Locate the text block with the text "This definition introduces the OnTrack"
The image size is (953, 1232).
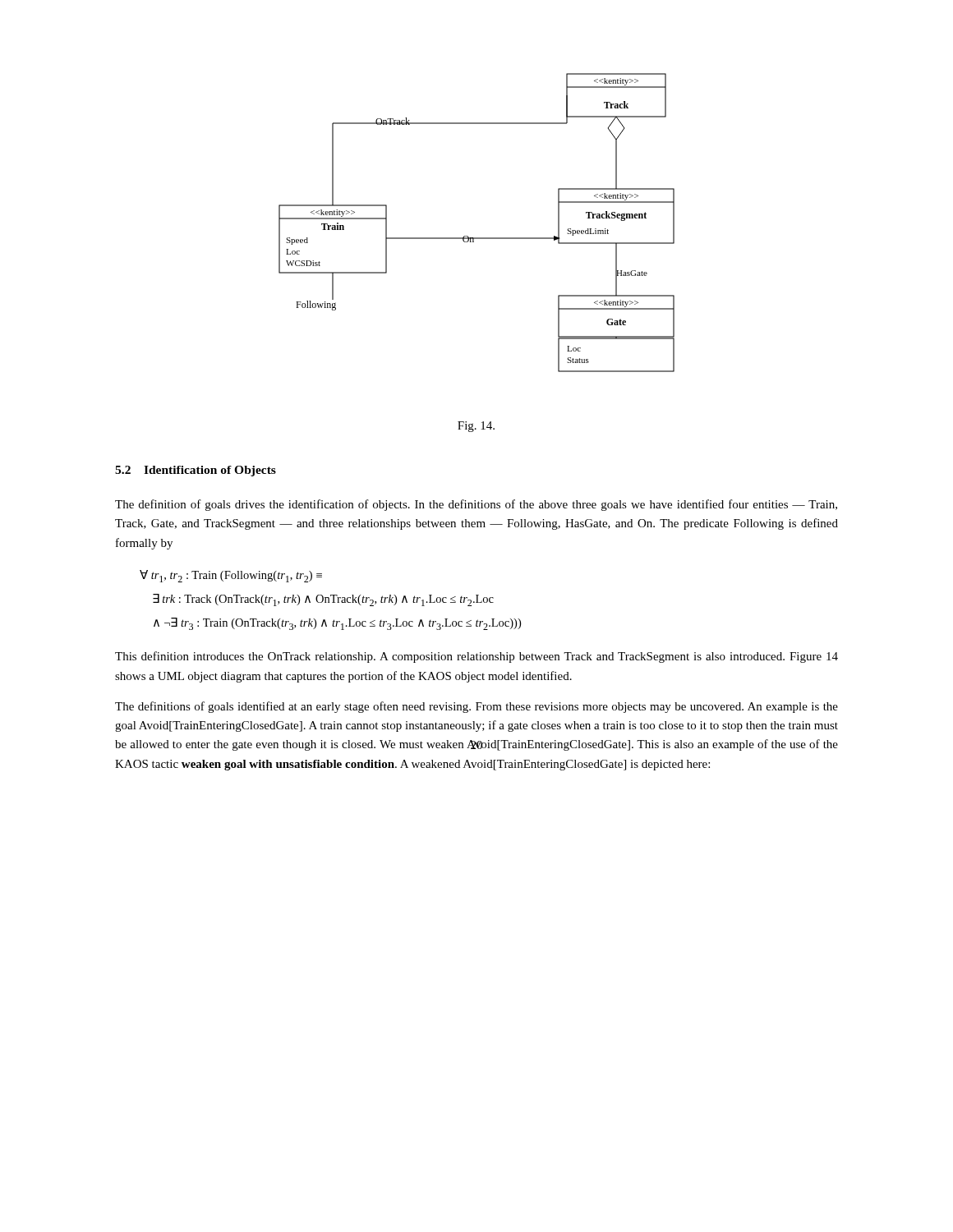click(476, 666)
